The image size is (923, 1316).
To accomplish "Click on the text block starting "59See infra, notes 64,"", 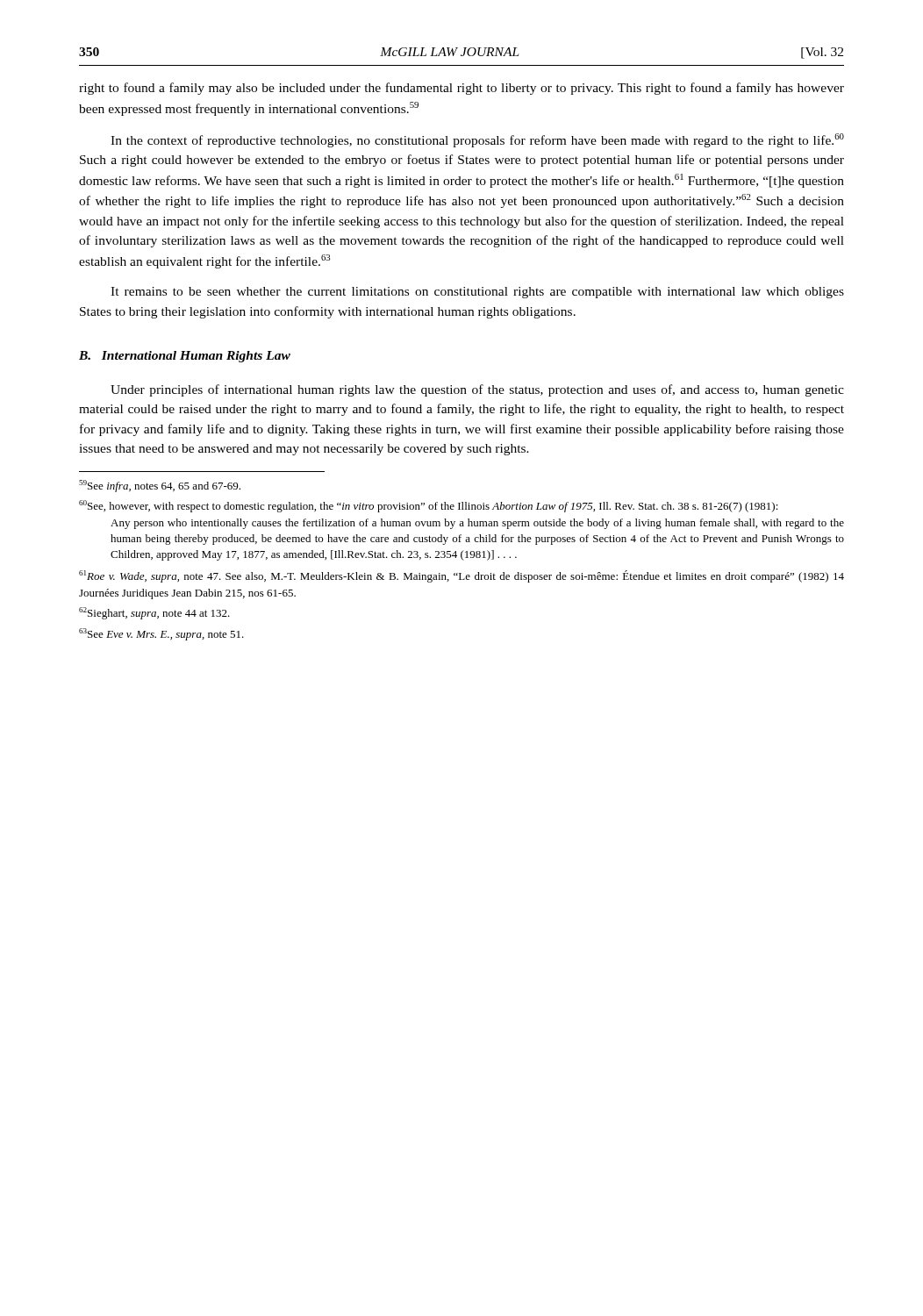I will coord(160,486).
